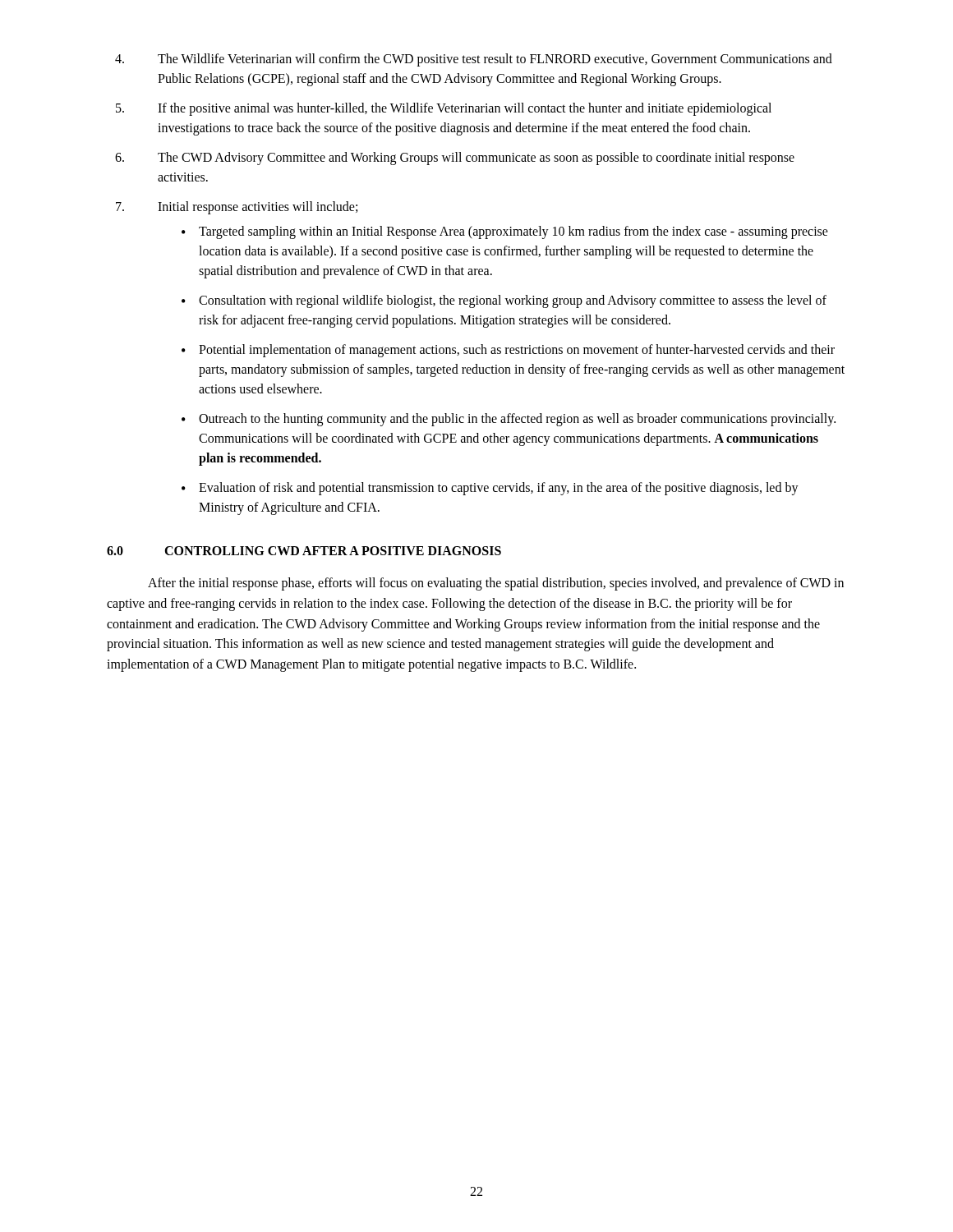
Task: Select the text block starting "7. Initial response activities will include;"
Action: [233, 207]
